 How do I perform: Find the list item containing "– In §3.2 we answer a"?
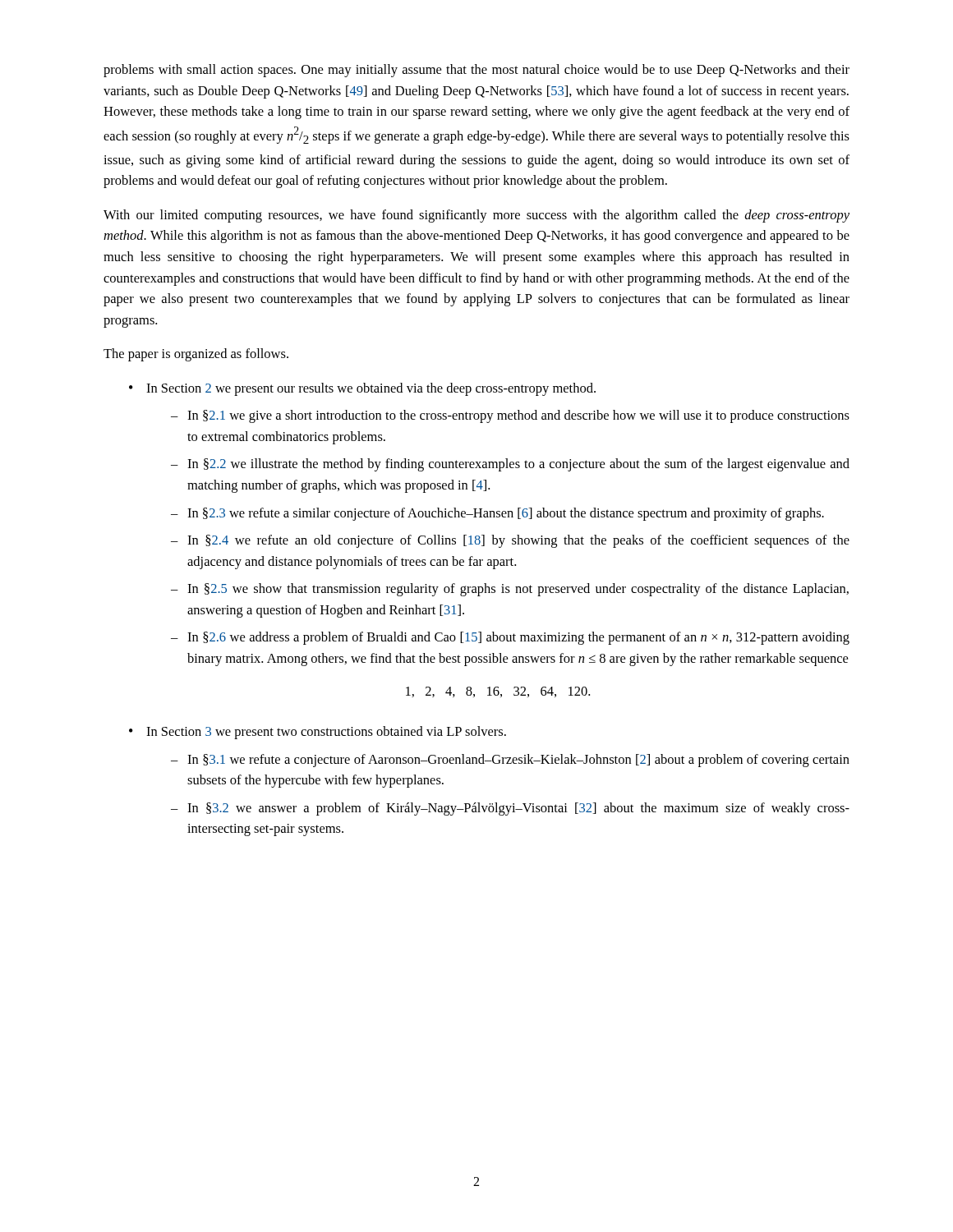(x=510, y=818)
